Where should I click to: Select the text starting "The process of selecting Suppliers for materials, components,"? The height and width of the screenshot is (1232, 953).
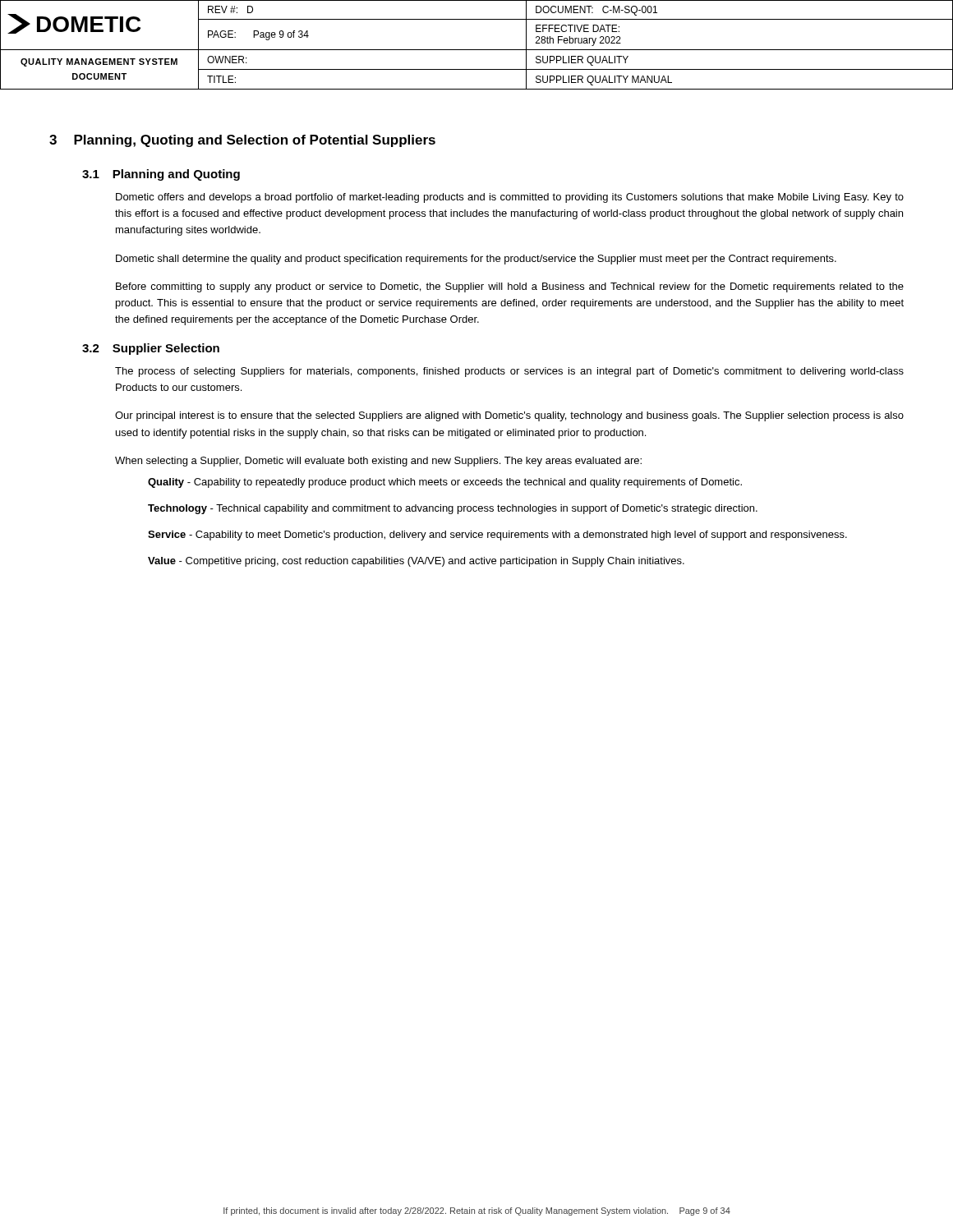509,379
